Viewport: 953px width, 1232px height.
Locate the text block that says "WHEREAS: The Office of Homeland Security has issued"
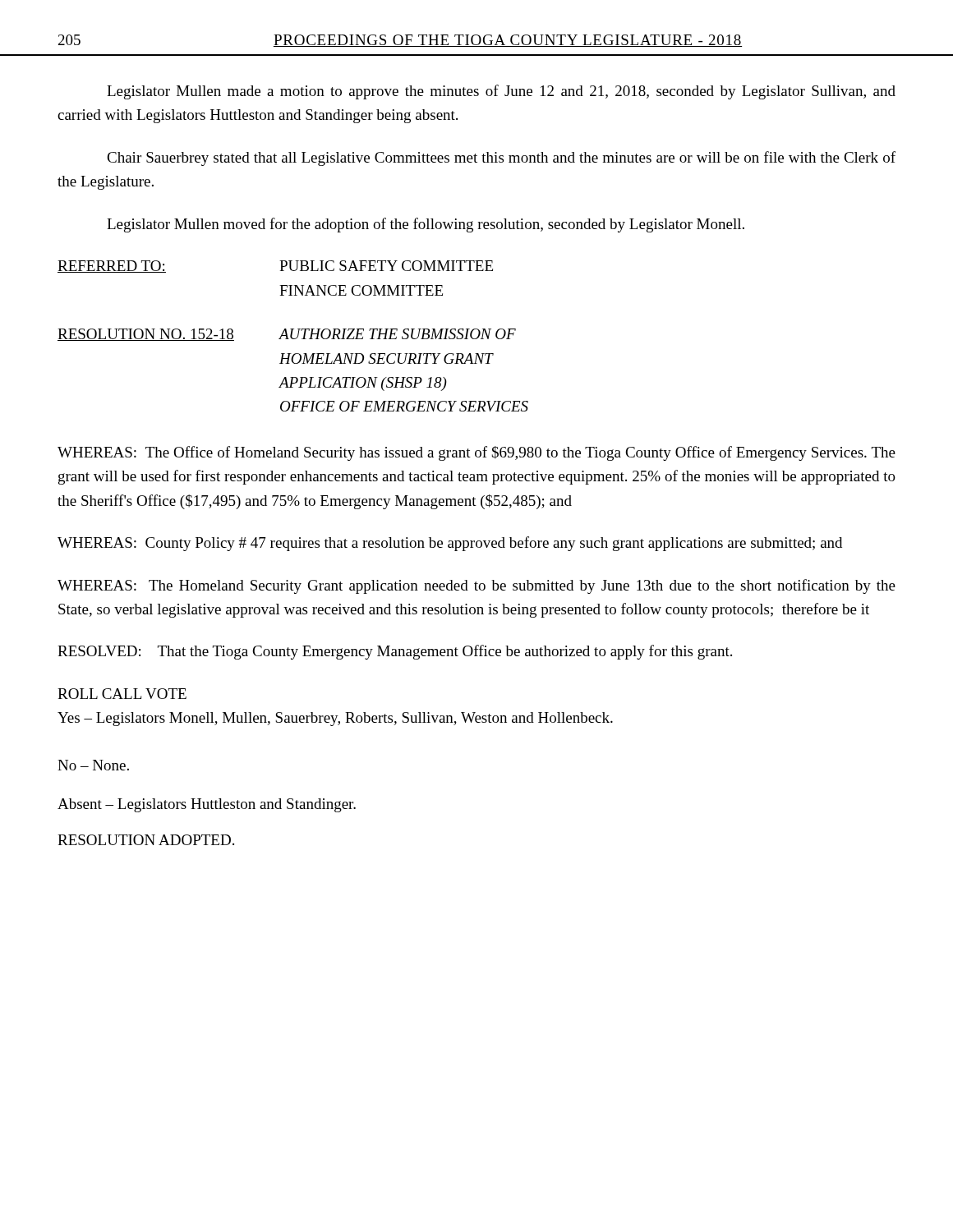tap(476, 476)
